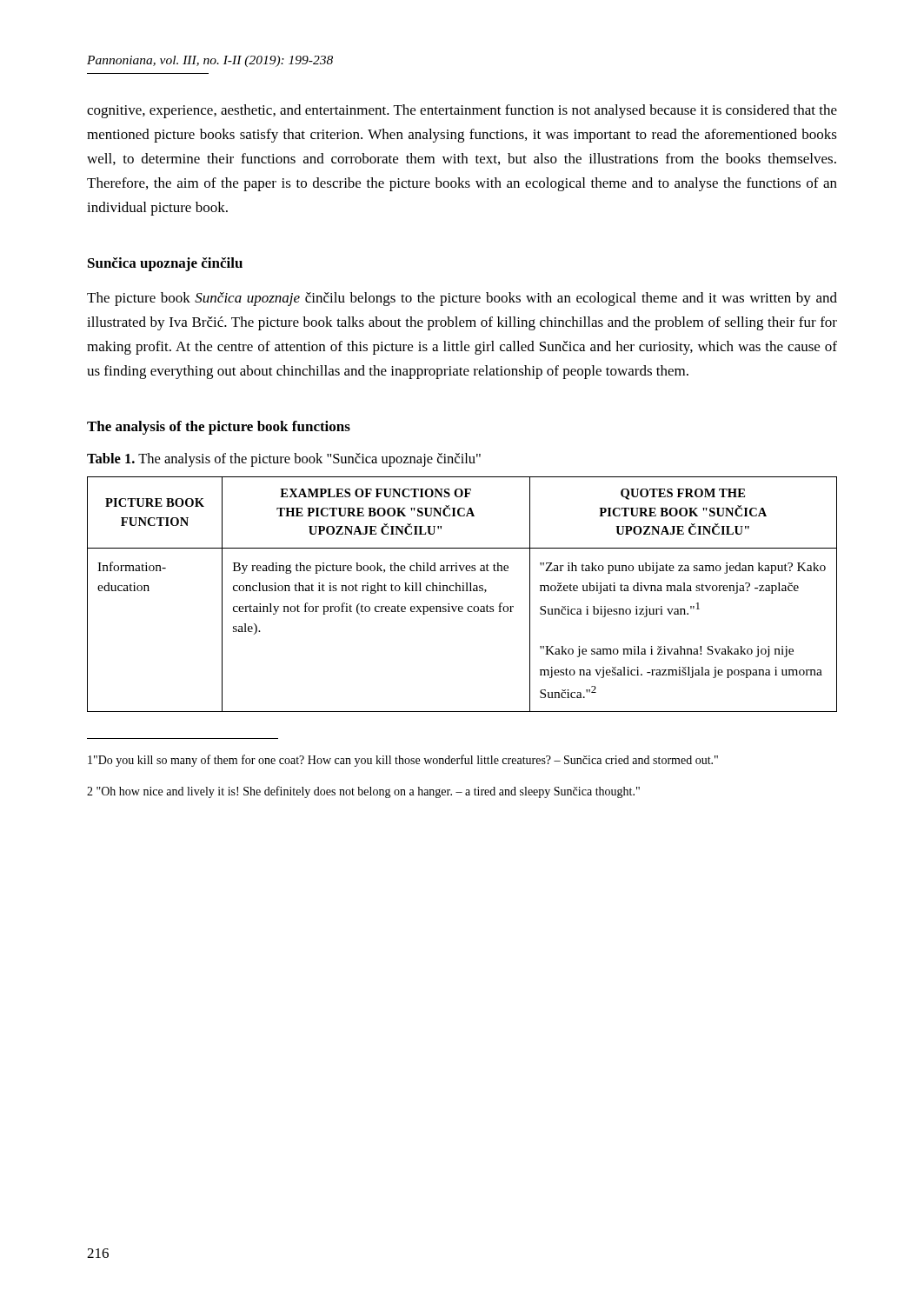Click on the passage starting "The picture book Sunčica upoznaje činčilu belongs"

tap(462, 335)
